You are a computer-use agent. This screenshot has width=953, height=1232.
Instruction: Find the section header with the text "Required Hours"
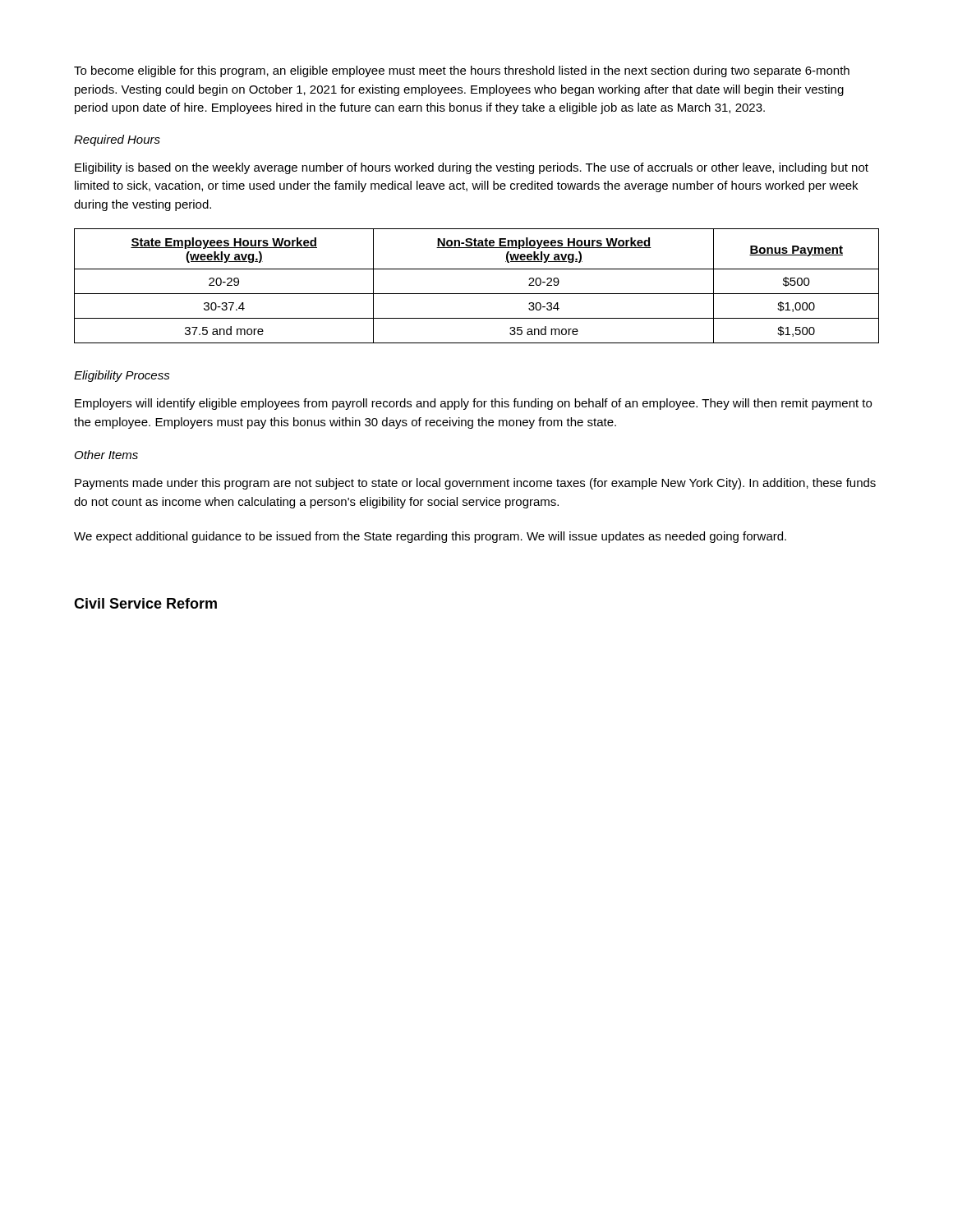(117, 140)
